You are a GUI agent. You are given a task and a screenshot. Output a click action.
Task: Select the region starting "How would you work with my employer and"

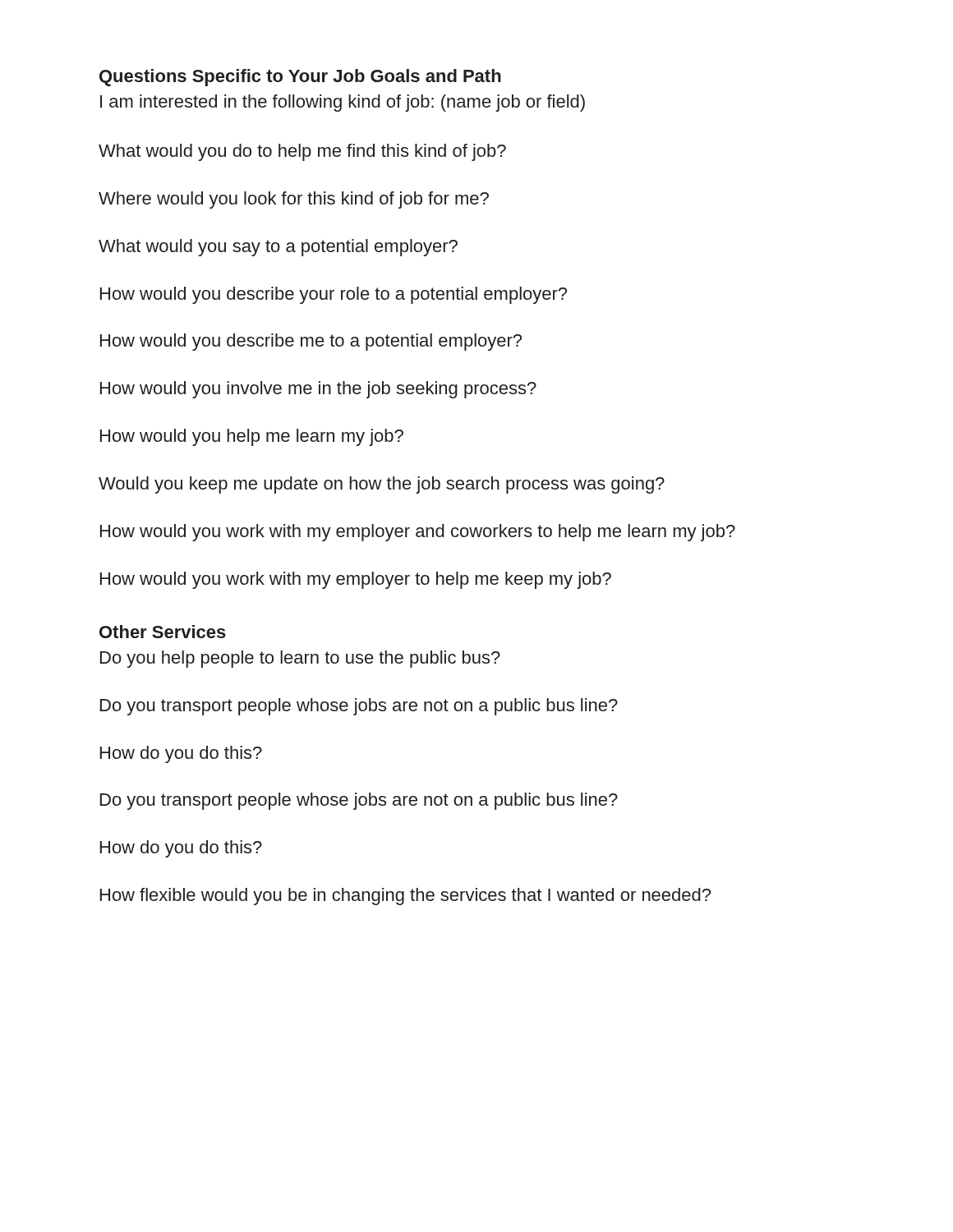pyautogui.click(x=417, y=531)
